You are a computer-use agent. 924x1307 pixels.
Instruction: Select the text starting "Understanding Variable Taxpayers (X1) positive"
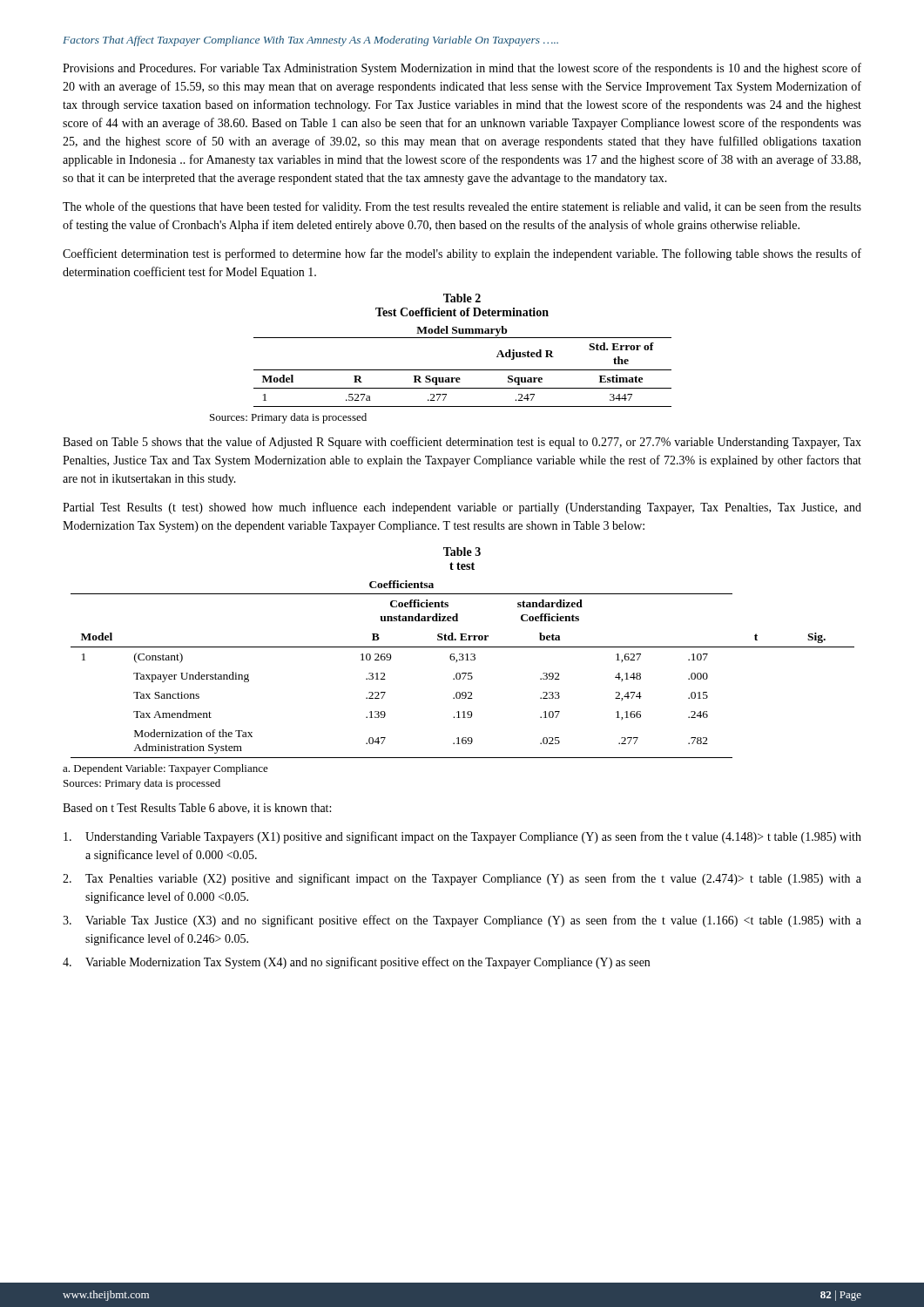click(462, 846)
